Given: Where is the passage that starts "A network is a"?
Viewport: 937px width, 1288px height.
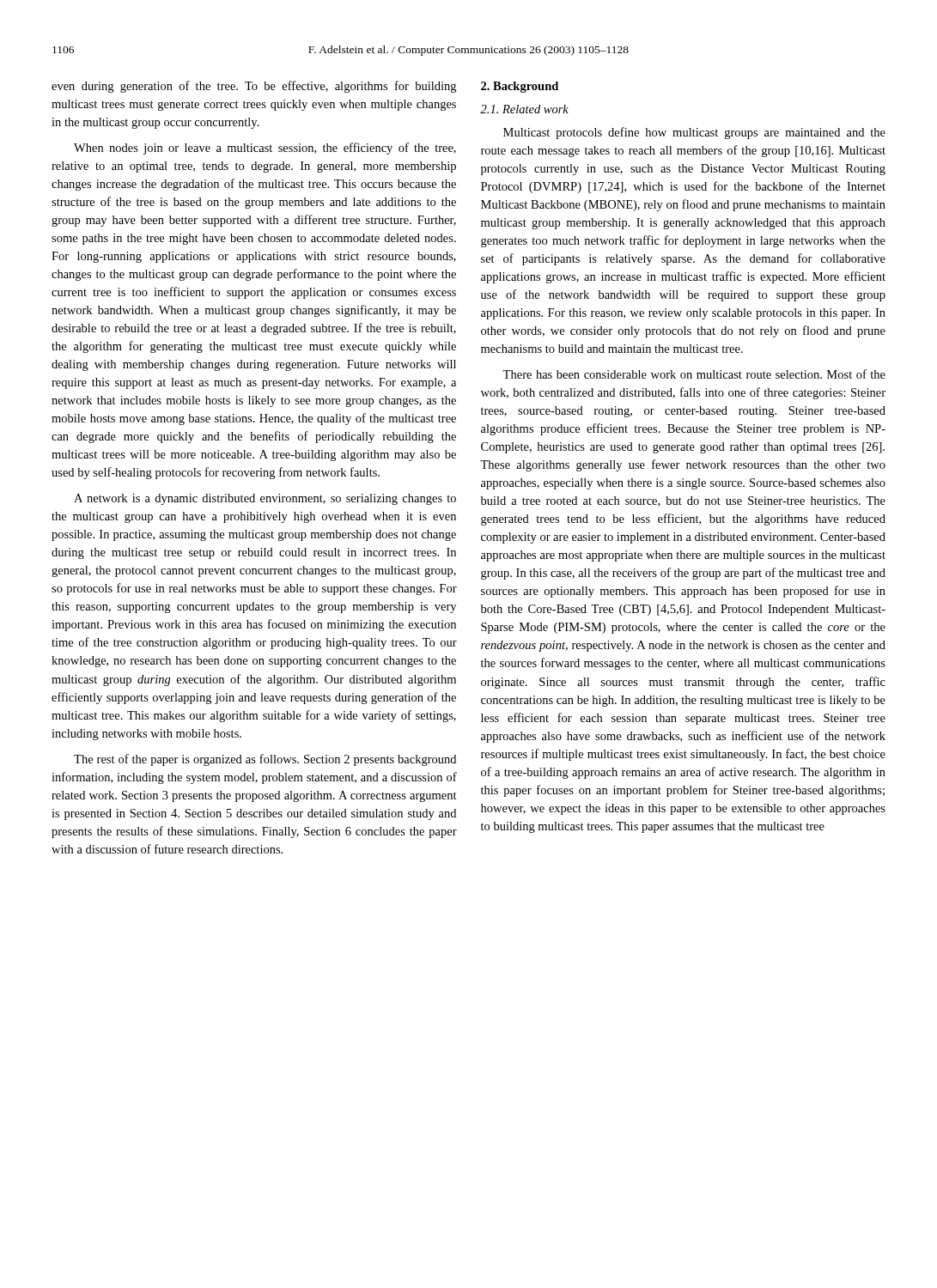Looking at the screenshot, I should [254, 616].
